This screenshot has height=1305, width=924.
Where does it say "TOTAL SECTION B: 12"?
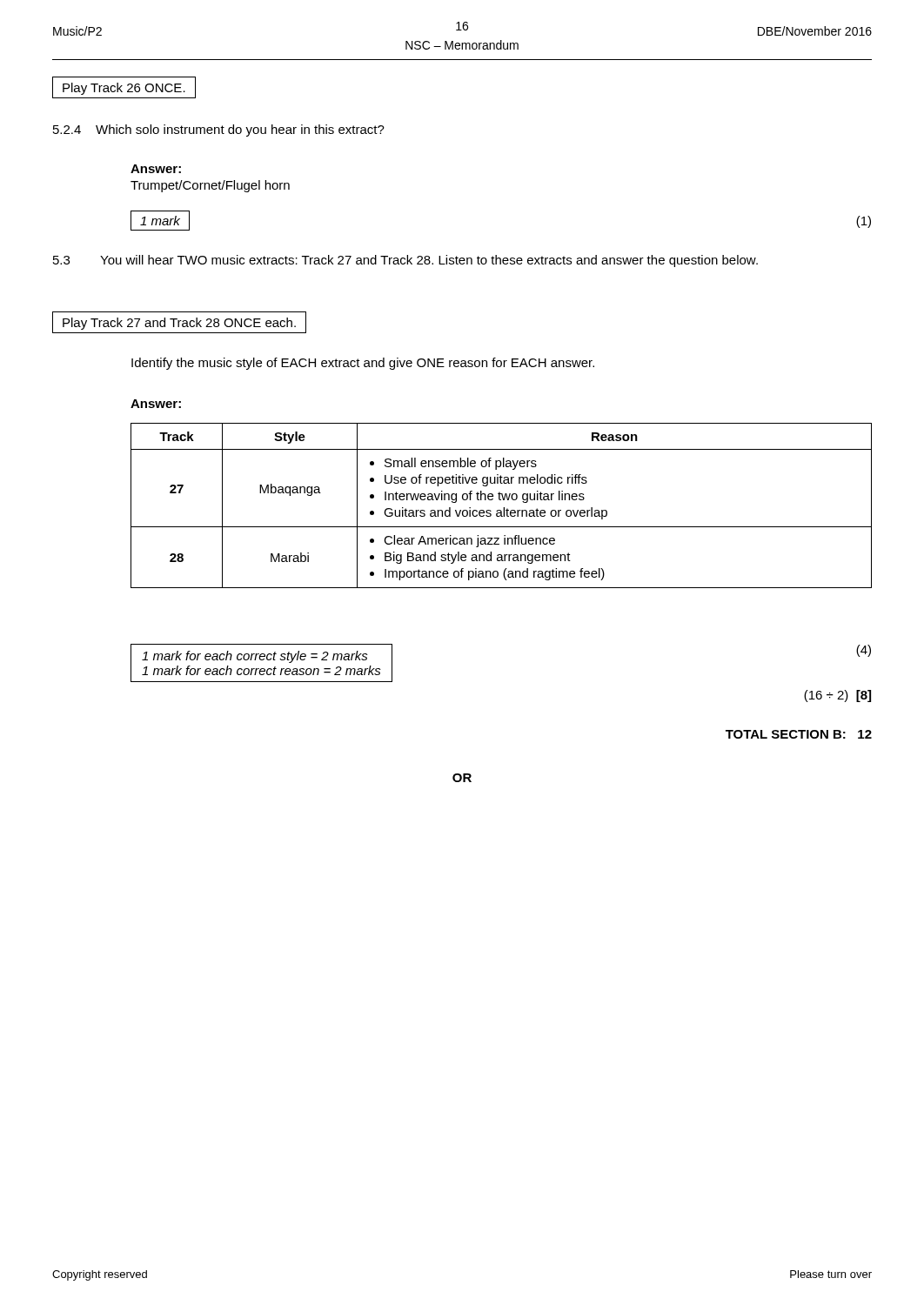(x=799, y=734)
